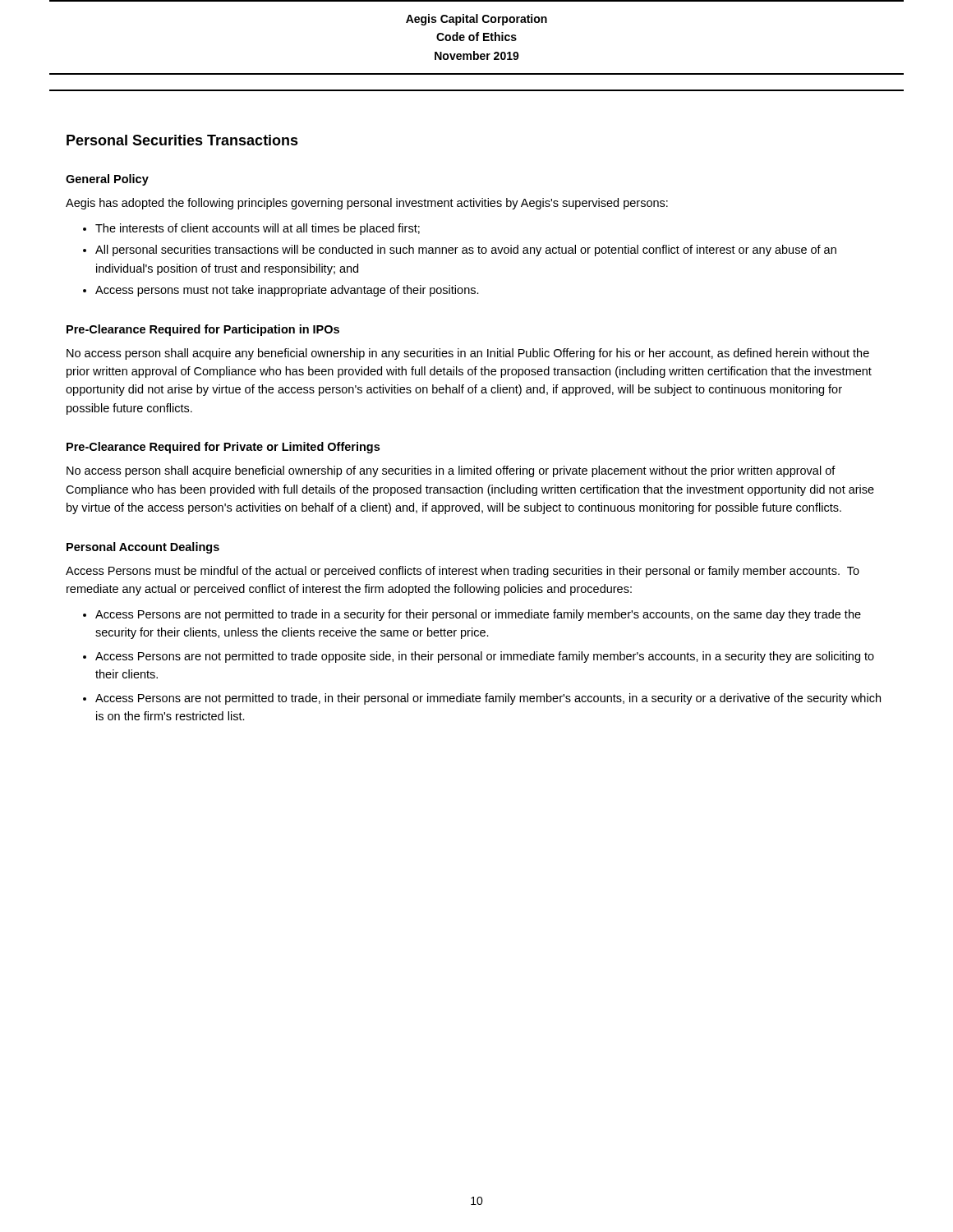Click where it says "General Policy"
953x1232 pixels.
point(107,179)
